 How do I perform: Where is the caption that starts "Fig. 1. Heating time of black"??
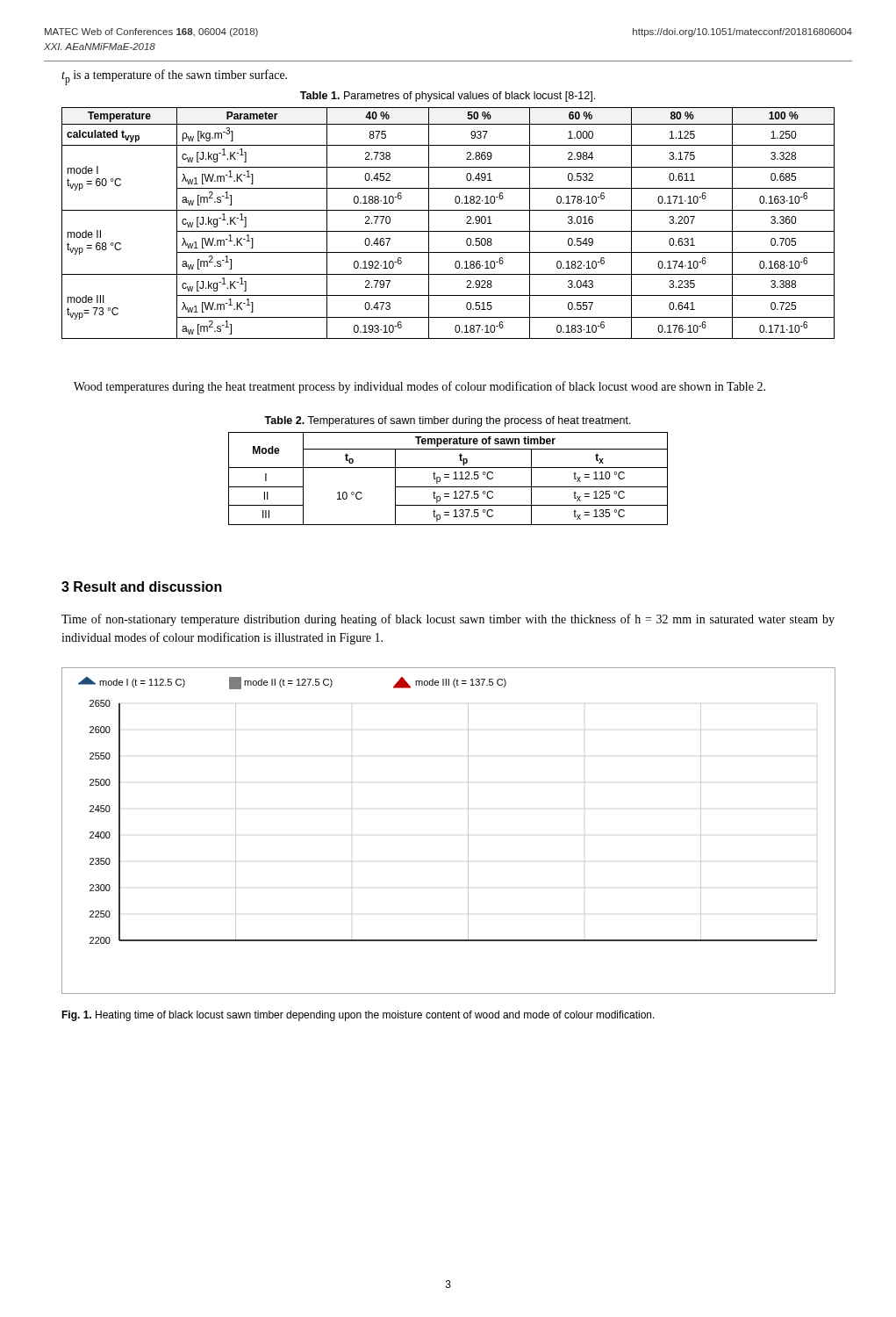(358, 1015)
